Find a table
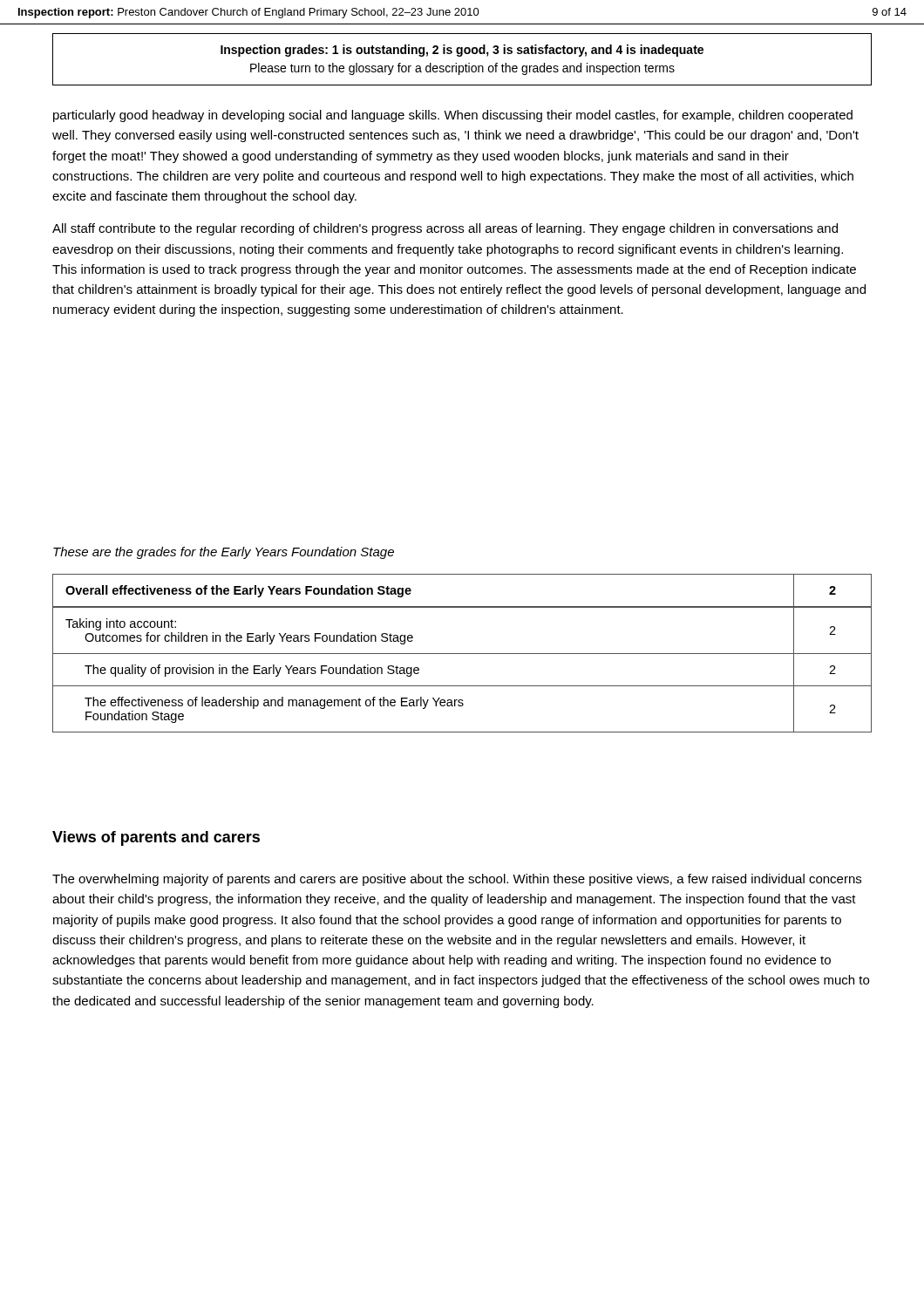The width and height of the screenshot is (924, 1308). (462, 653)
